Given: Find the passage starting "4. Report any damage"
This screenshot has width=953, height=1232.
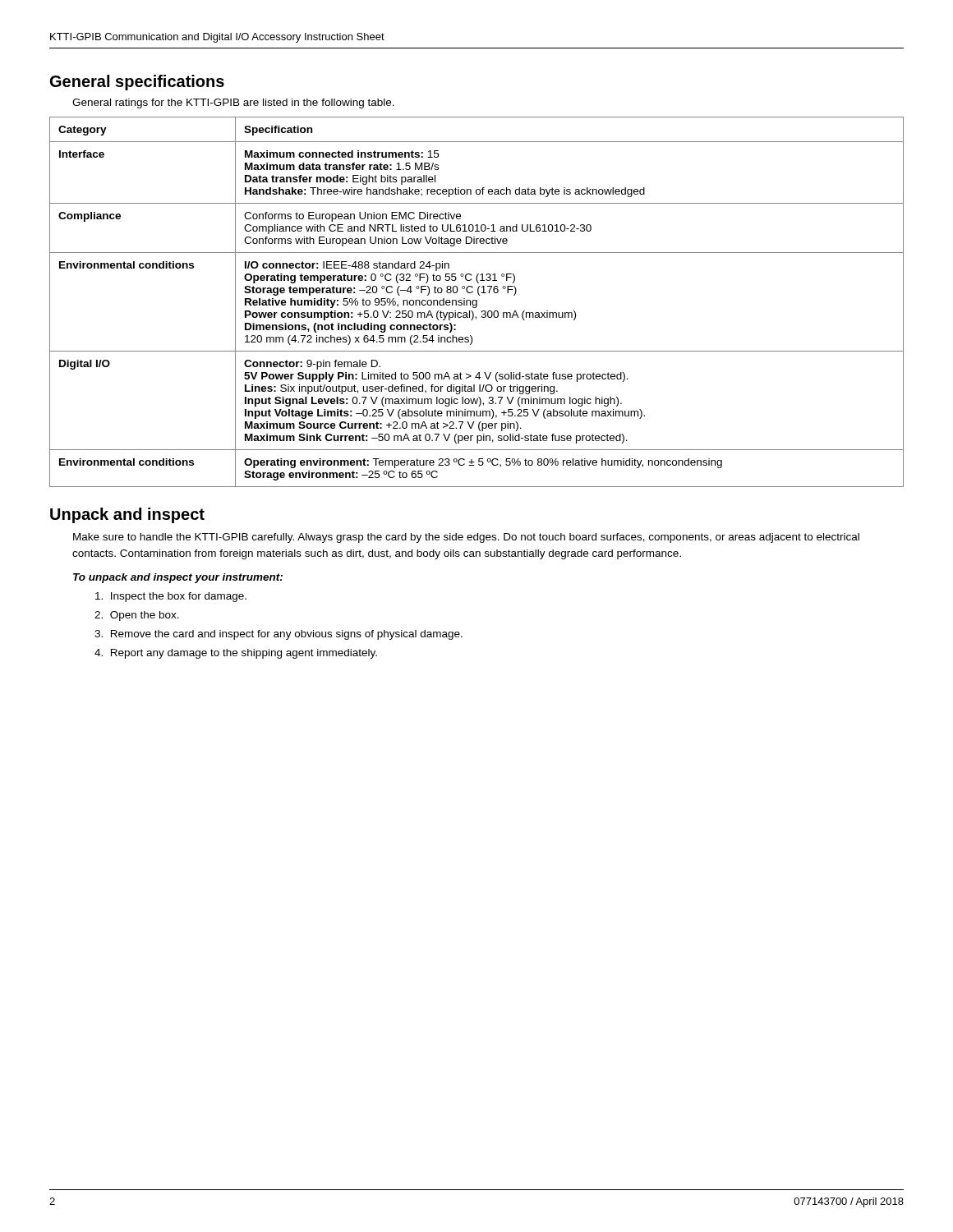Looking at the screenshot, I should pyautogui.click(x=236, y=653).
